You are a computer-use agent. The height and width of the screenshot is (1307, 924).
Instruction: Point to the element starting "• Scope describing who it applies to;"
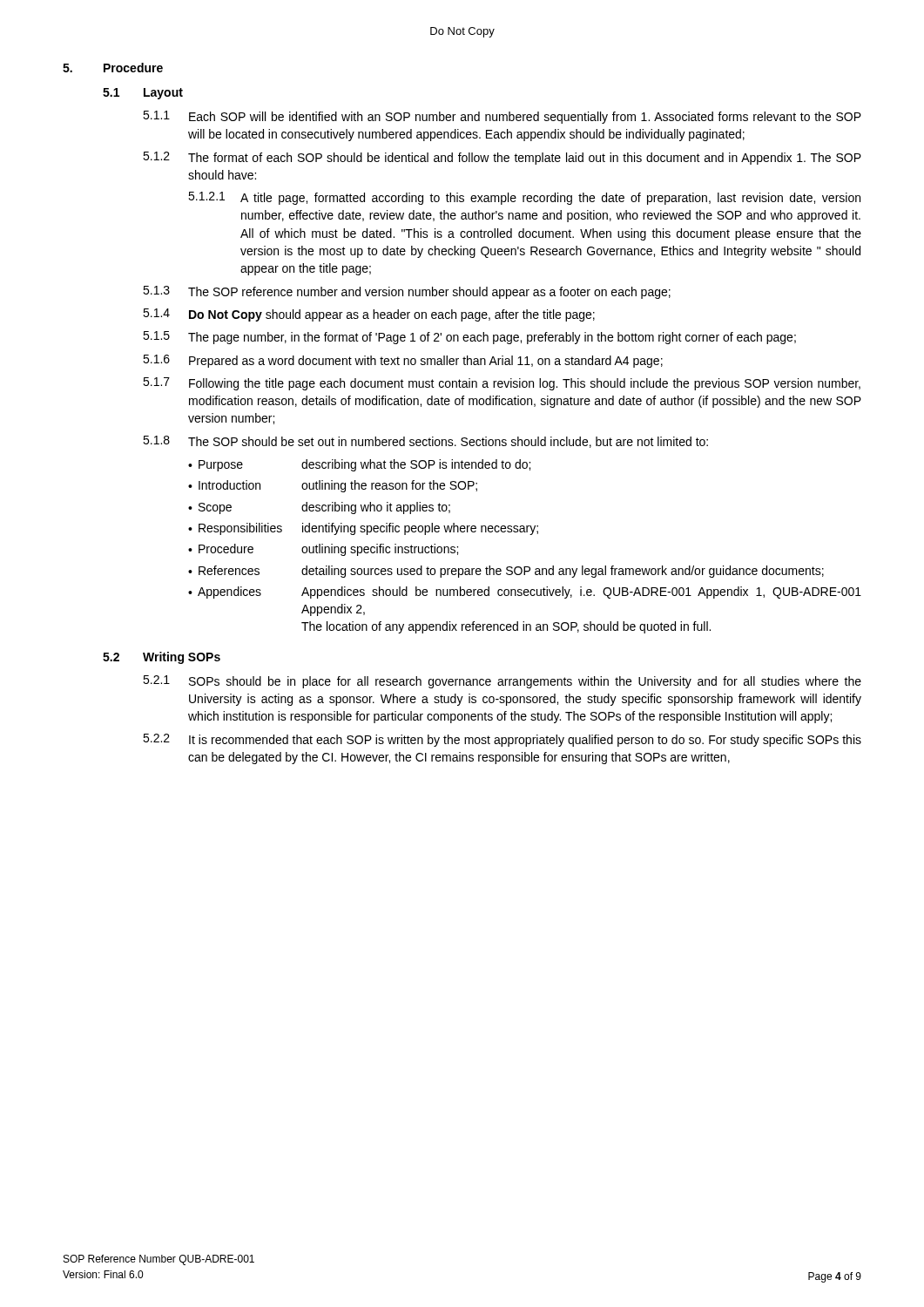(319, 508)
